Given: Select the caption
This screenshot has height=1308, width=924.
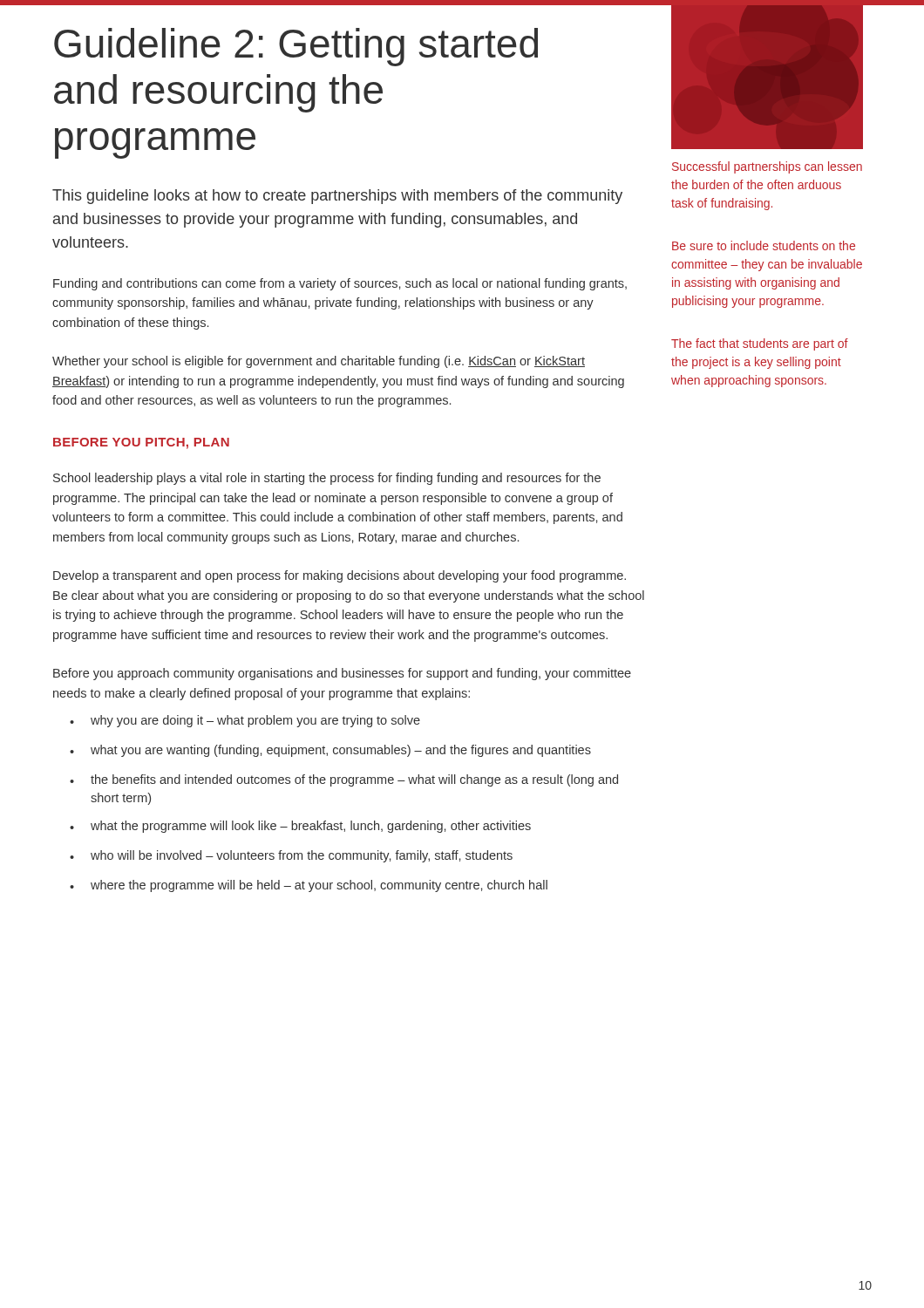Looking at the screenshot, I should [x=767, y=185].
